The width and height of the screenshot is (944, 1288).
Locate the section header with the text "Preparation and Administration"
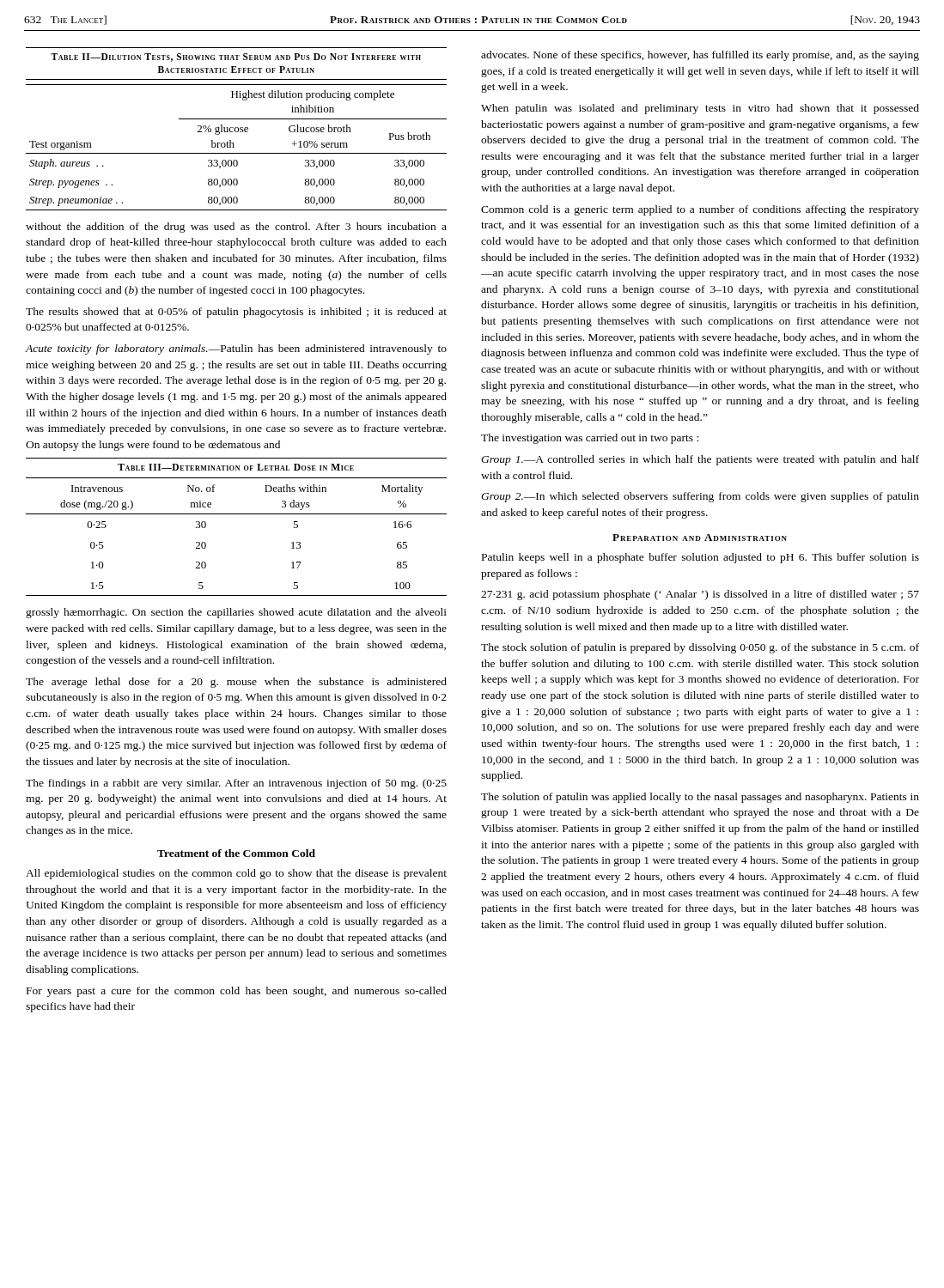coord(700,537)
